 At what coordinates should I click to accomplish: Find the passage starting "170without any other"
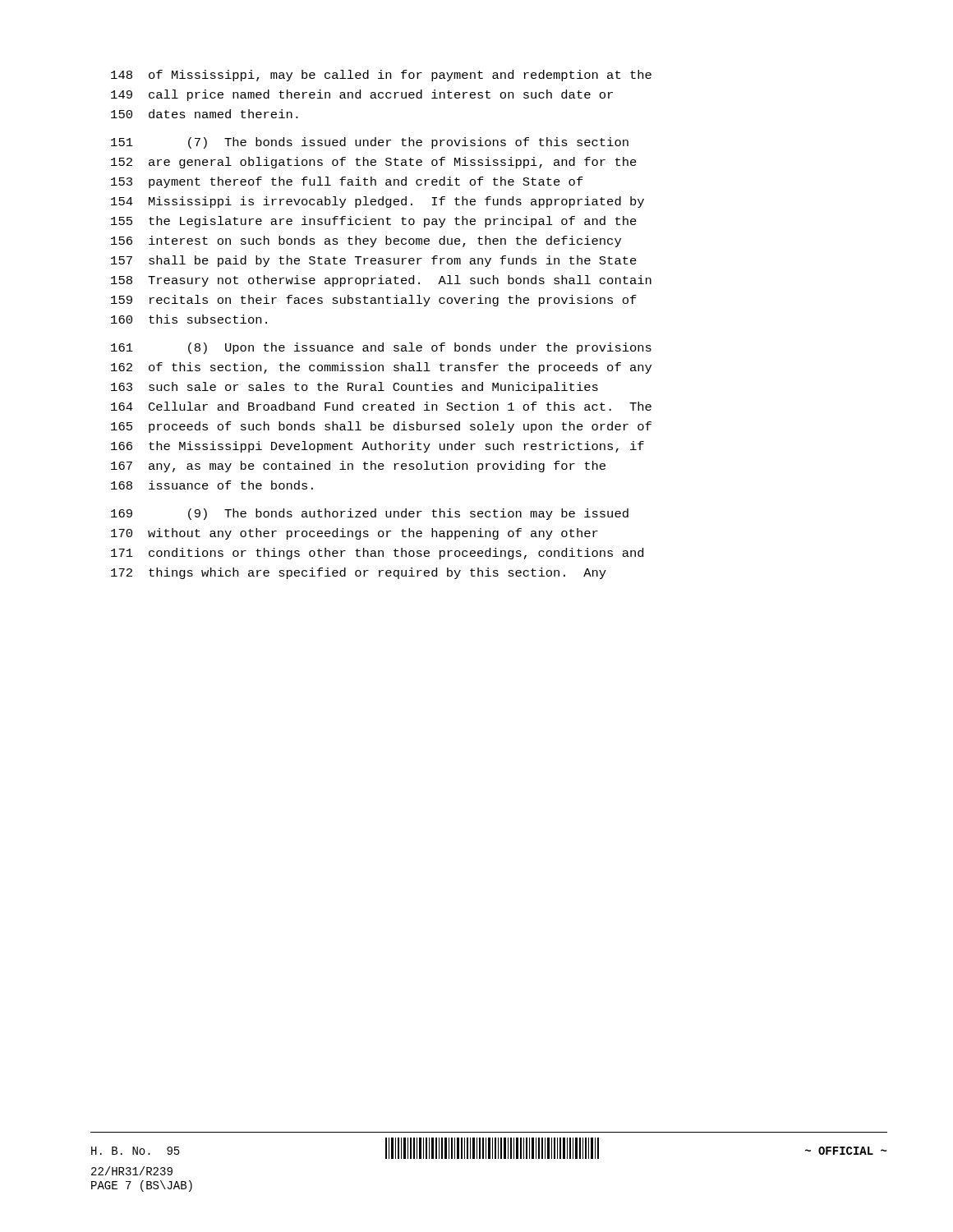[x=489, y=534]
